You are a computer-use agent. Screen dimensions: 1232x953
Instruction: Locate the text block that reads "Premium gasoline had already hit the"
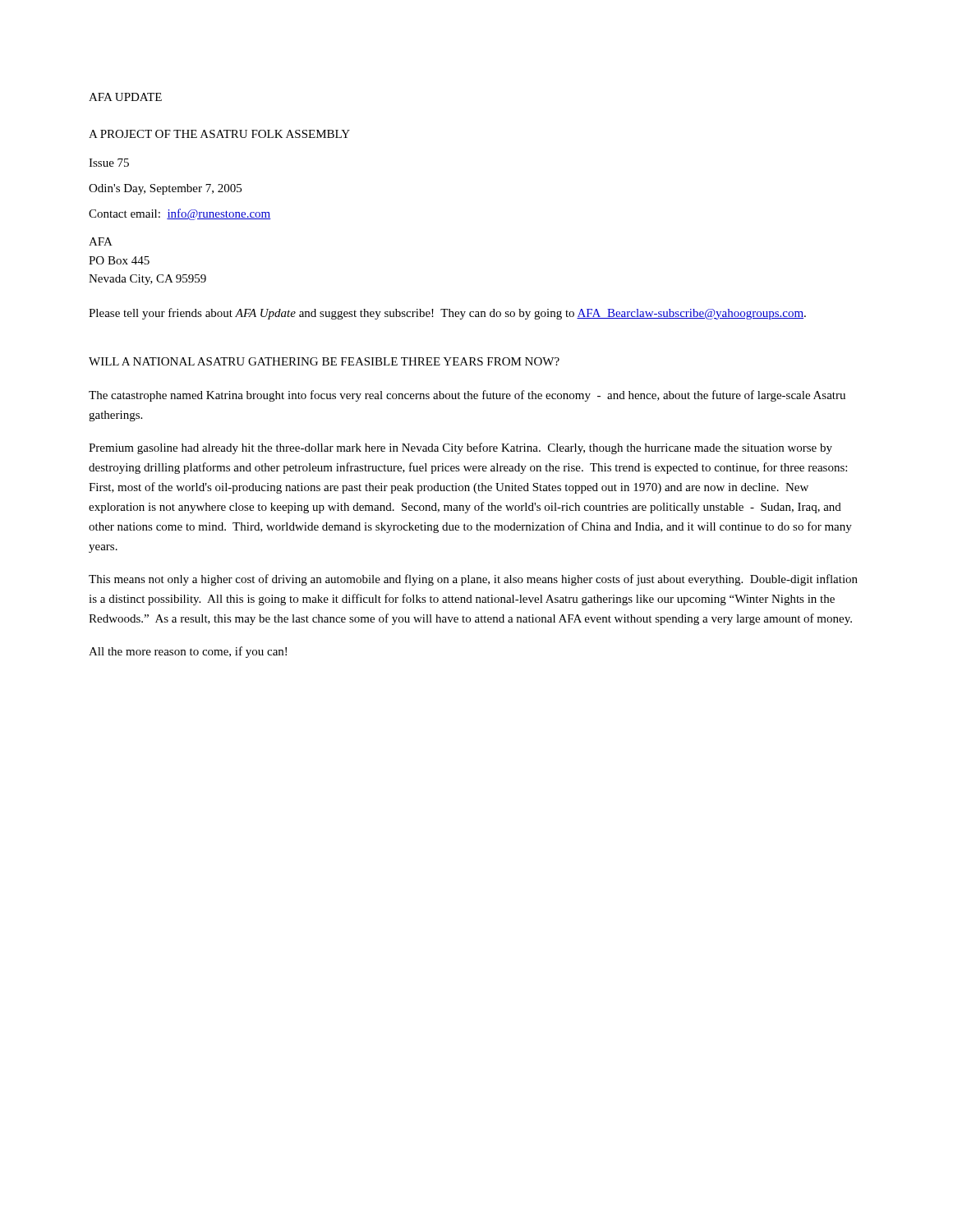click(470, 497)
